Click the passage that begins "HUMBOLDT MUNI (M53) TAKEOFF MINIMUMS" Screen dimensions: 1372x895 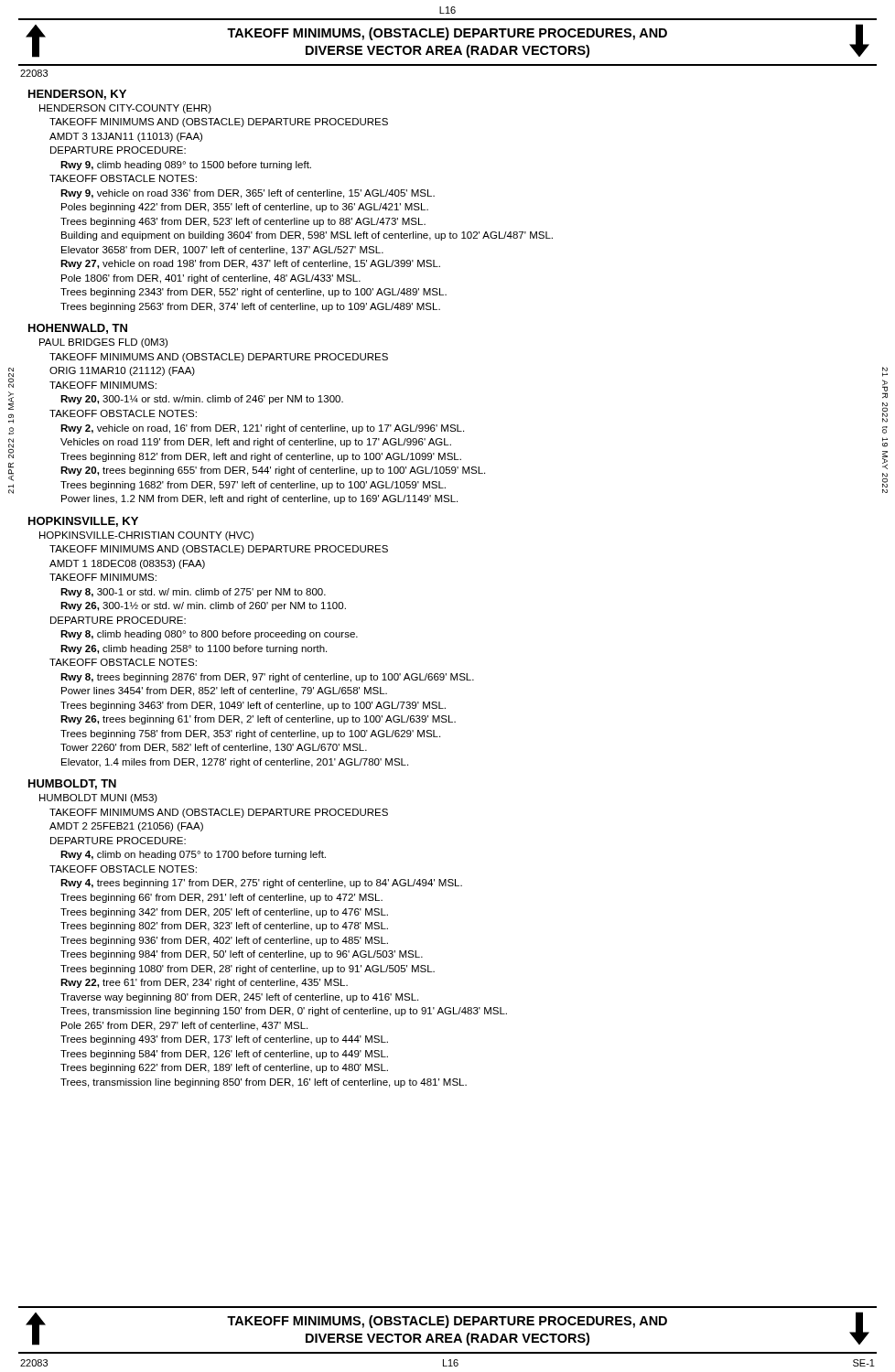pyautogui.click(x=98, y=799)
